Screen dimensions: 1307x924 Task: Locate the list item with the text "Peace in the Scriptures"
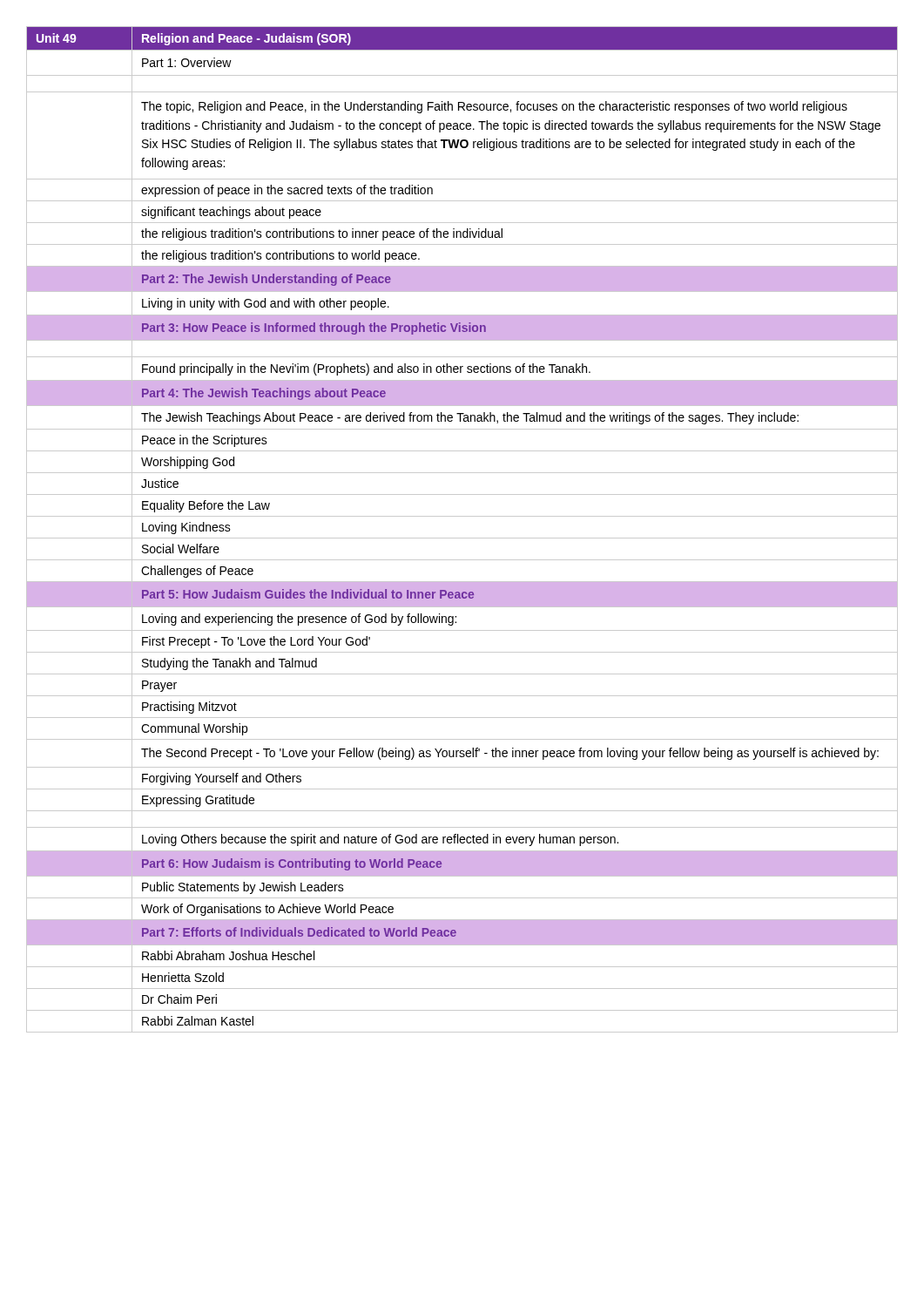(204, 440)
